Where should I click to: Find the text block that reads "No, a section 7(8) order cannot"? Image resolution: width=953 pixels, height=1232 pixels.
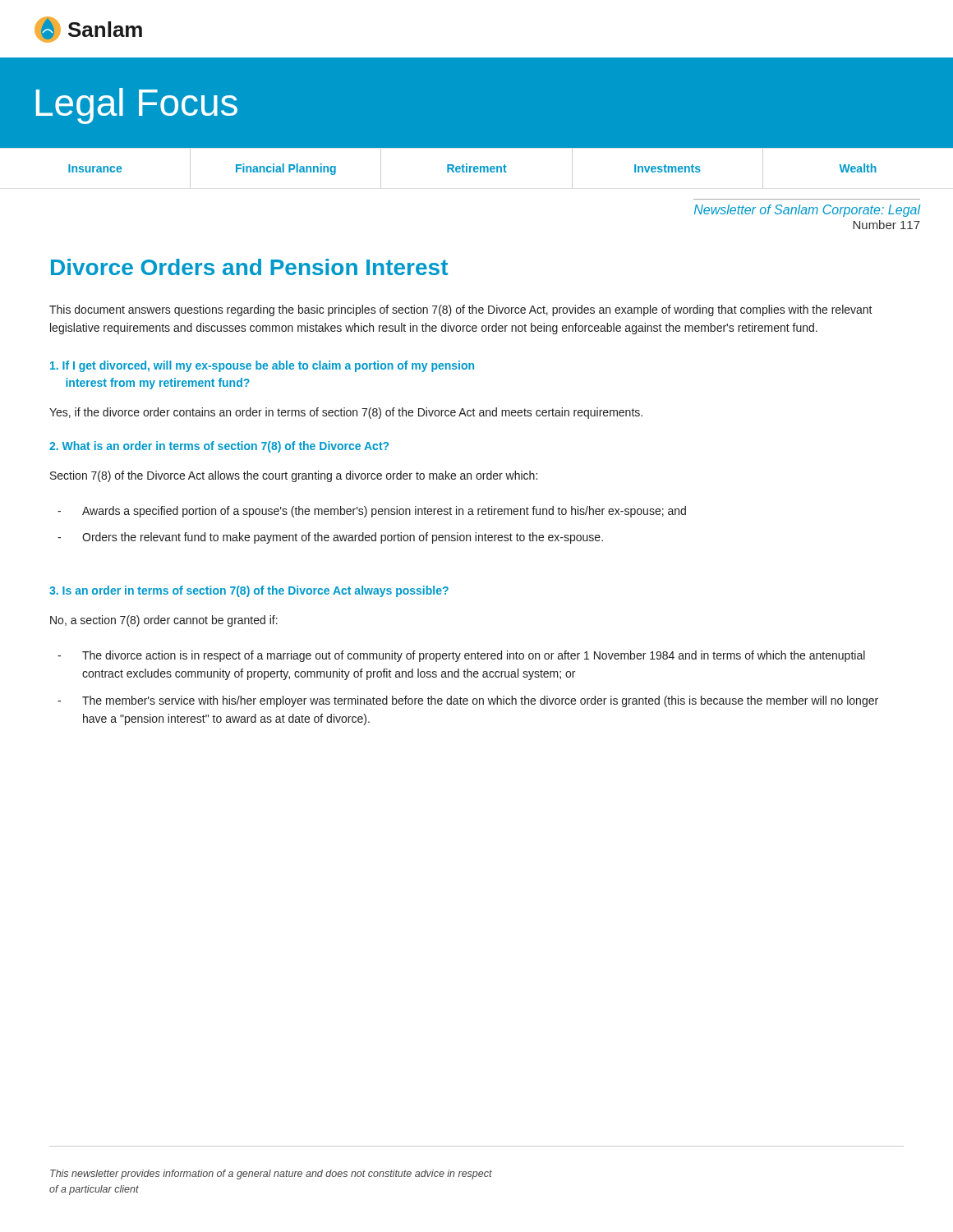click(164, 621)
